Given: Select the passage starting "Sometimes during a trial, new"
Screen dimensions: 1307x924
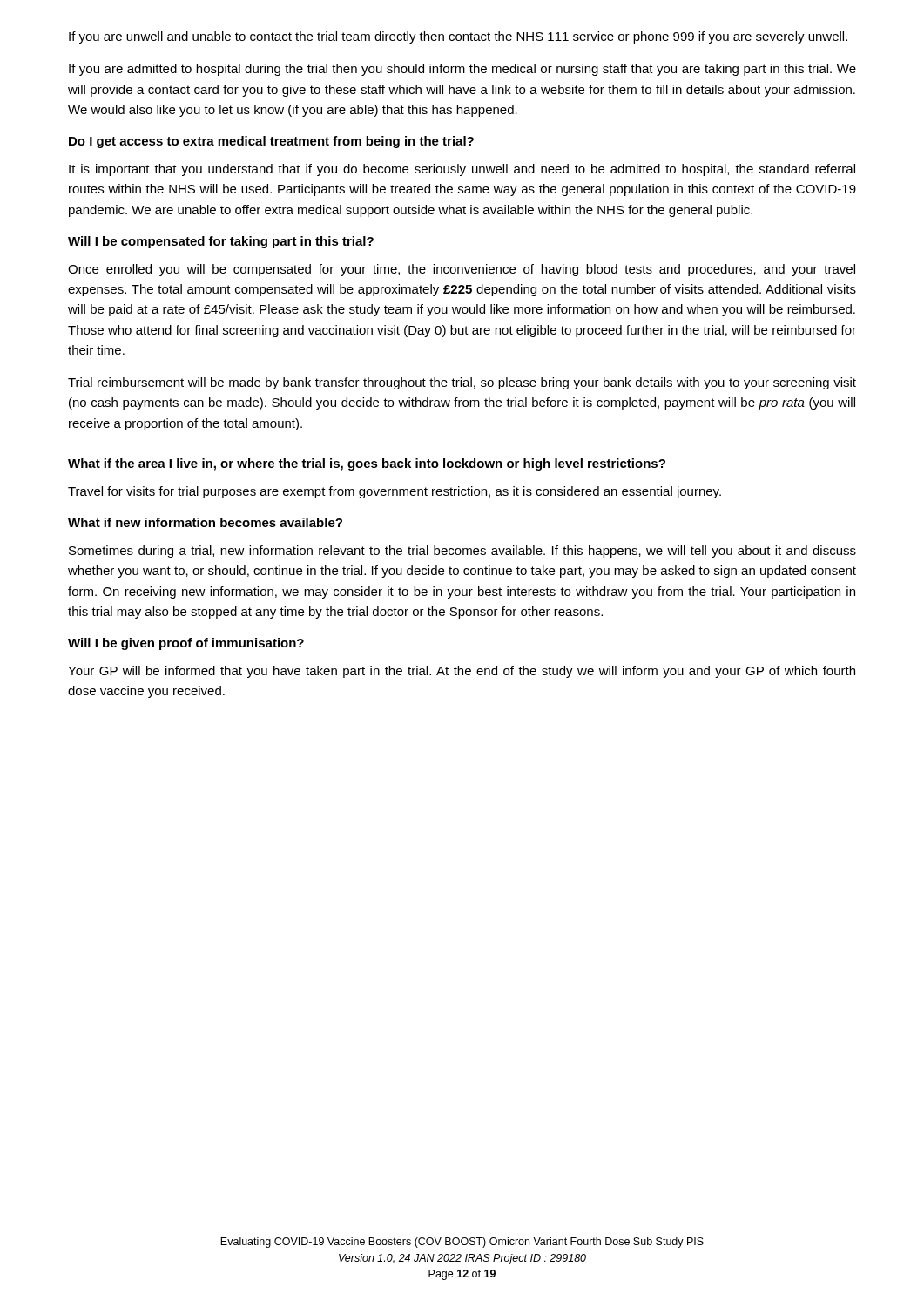Looking at the screenshot, I should pyautogui.click(x=462, y=581).
